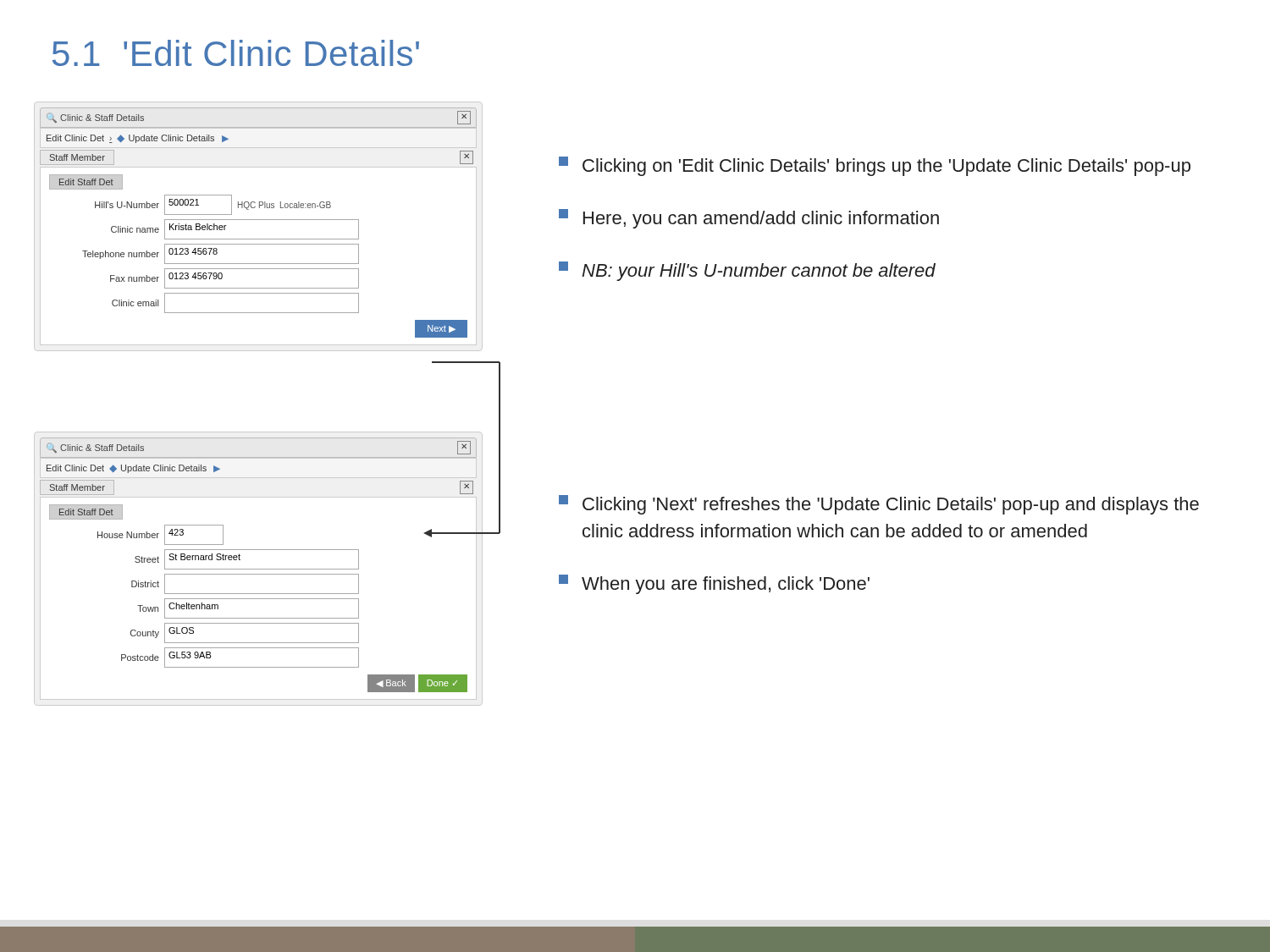Locate the block starting "5.1 'Edit Clinic Details'"

[x=236, y=54]
